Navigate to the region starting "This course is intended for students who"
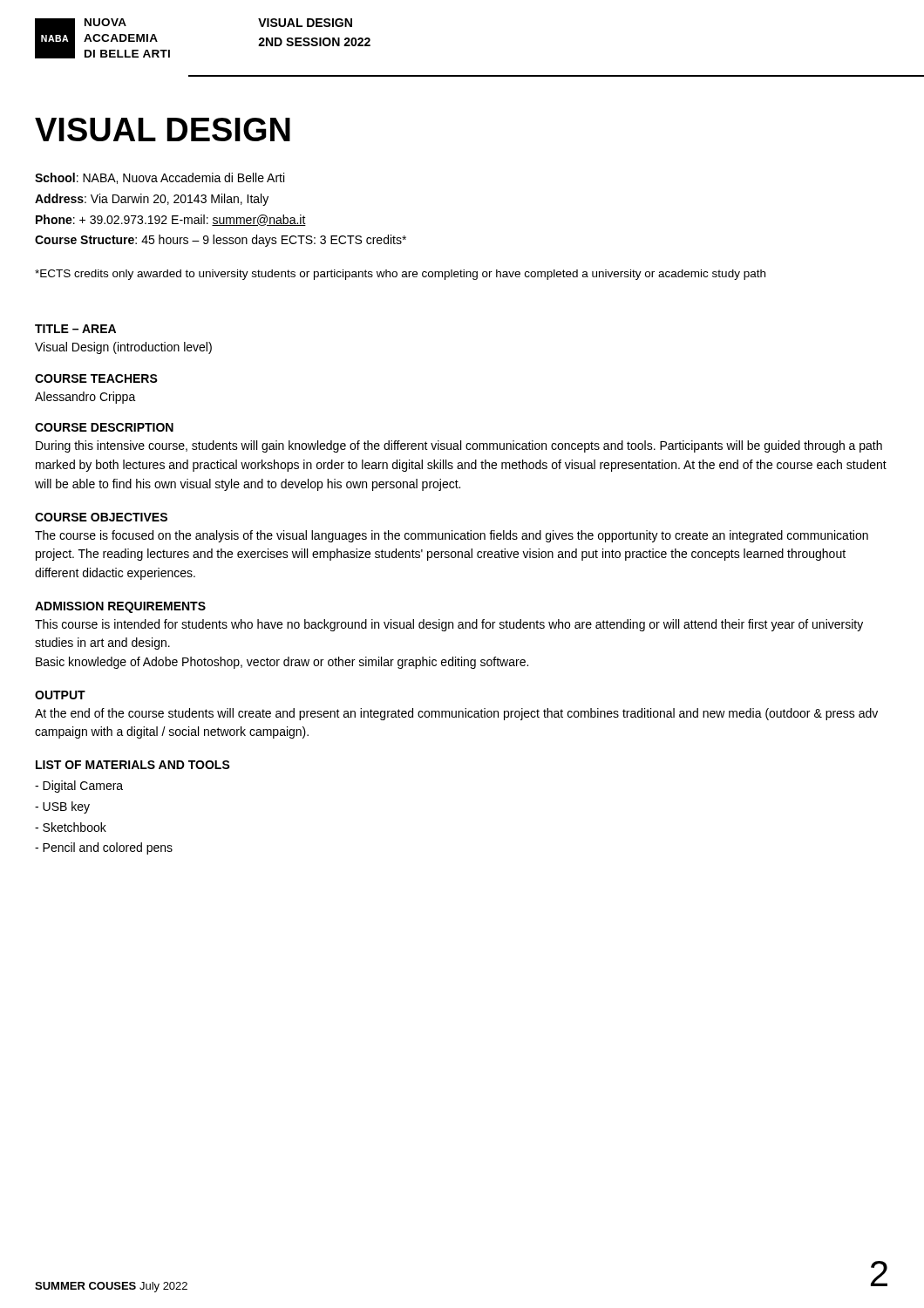The image size is (924, 1308). [449, 625]
